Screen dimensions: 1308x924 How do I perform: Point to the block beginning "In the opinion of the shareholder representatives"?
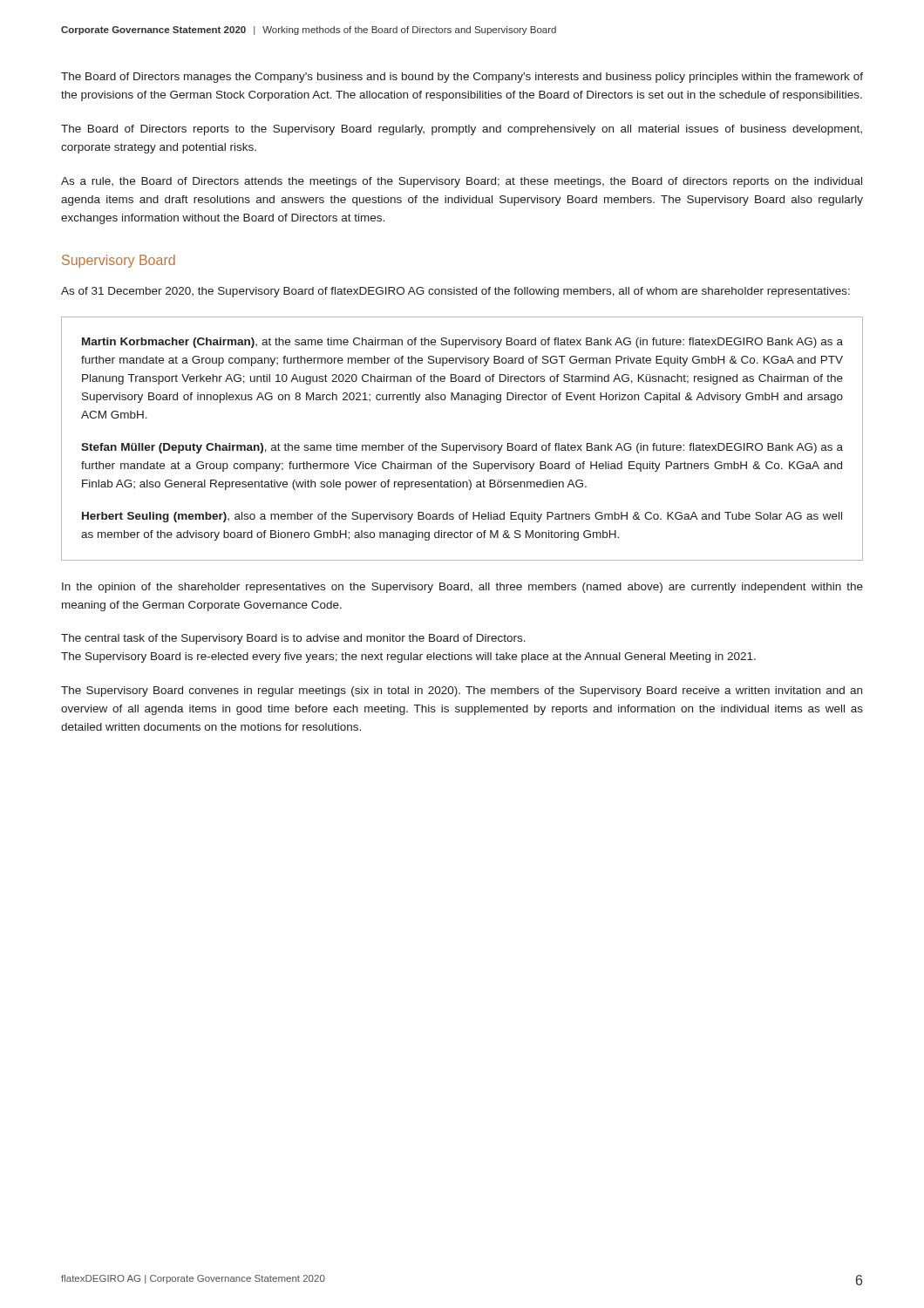click(462, 595)
